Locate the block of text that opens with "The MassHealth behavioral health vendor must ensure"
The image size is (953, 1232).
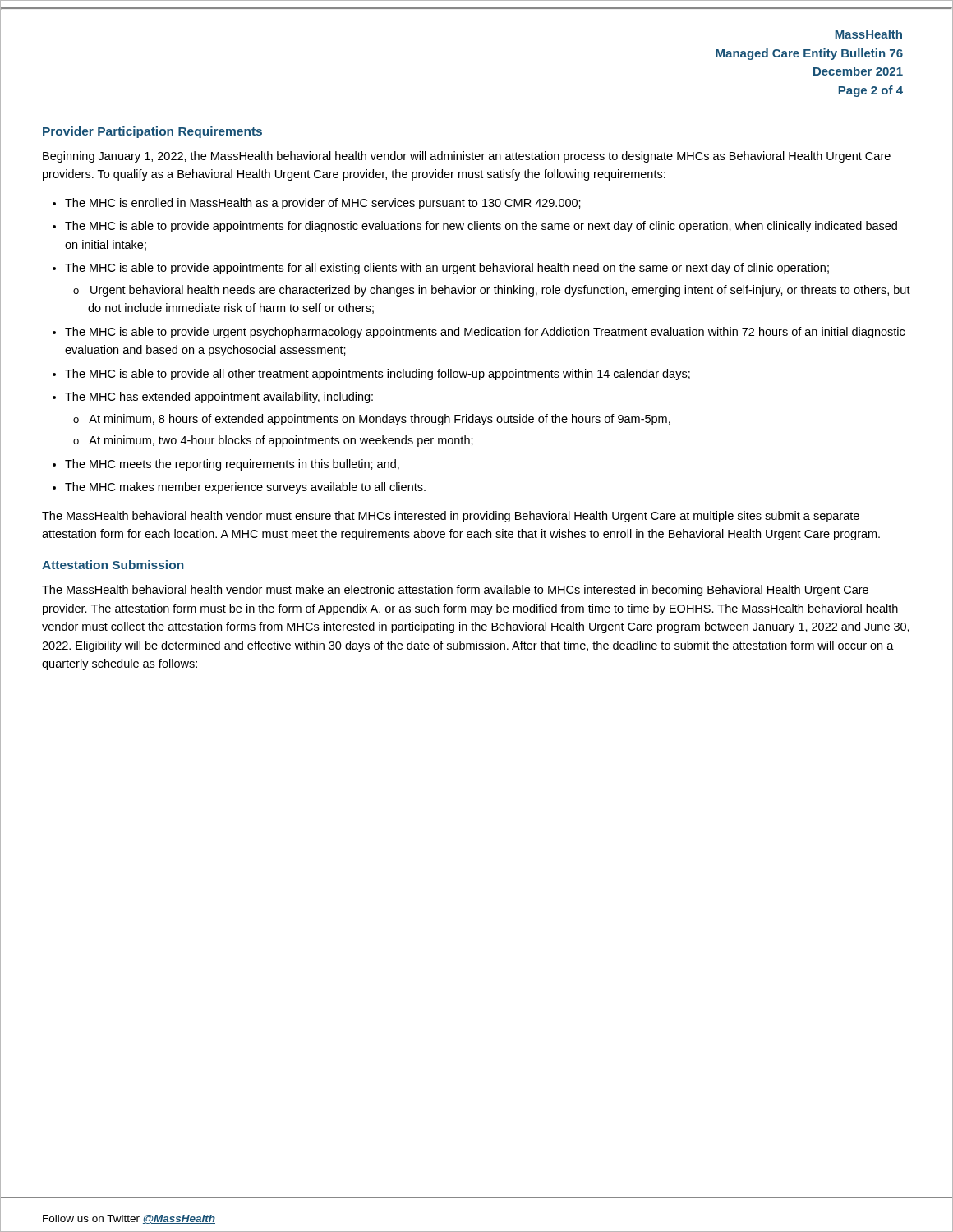click(x=461, y=525)
